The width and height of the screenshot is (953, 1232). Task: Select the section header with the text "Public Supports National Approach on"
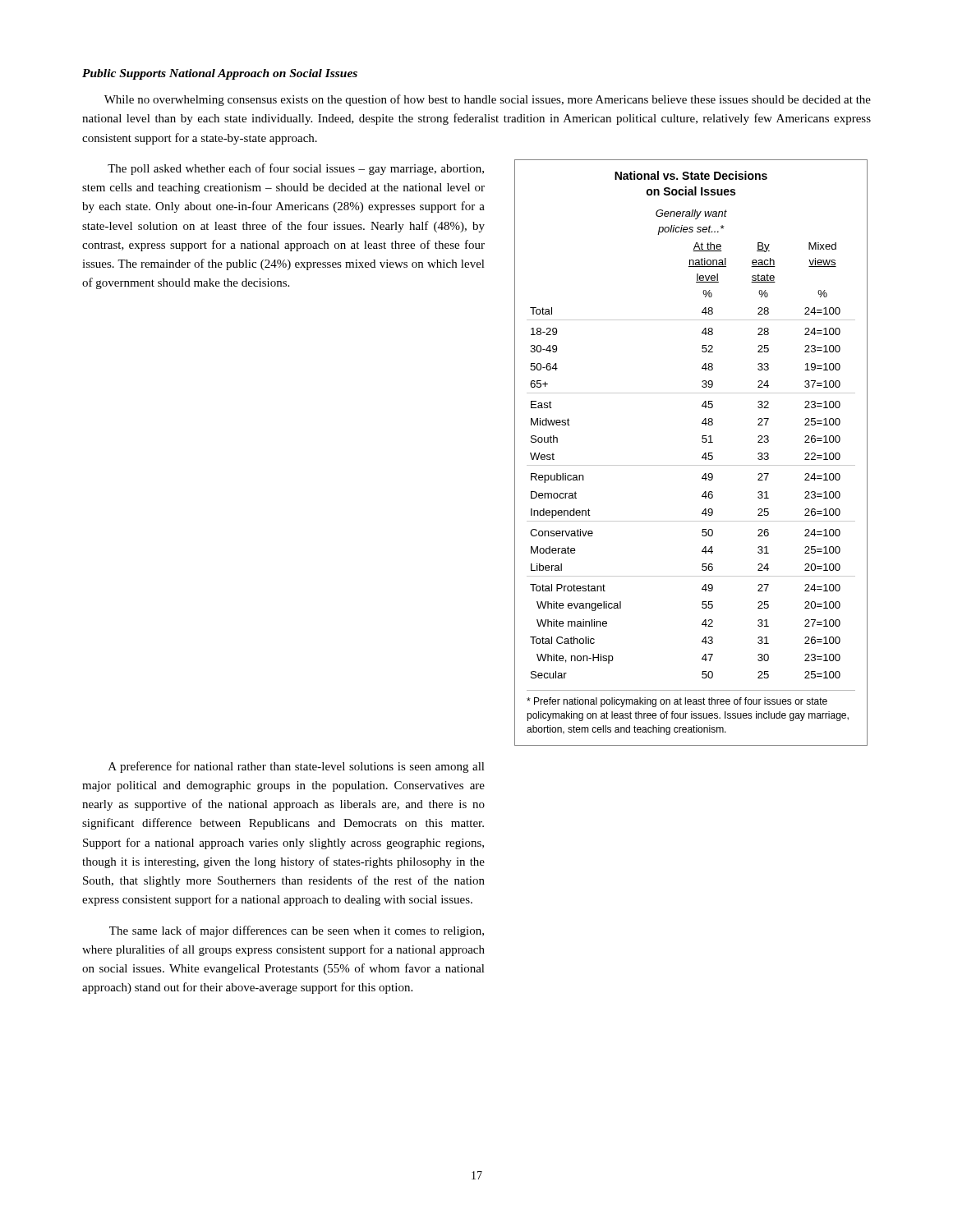220,73
